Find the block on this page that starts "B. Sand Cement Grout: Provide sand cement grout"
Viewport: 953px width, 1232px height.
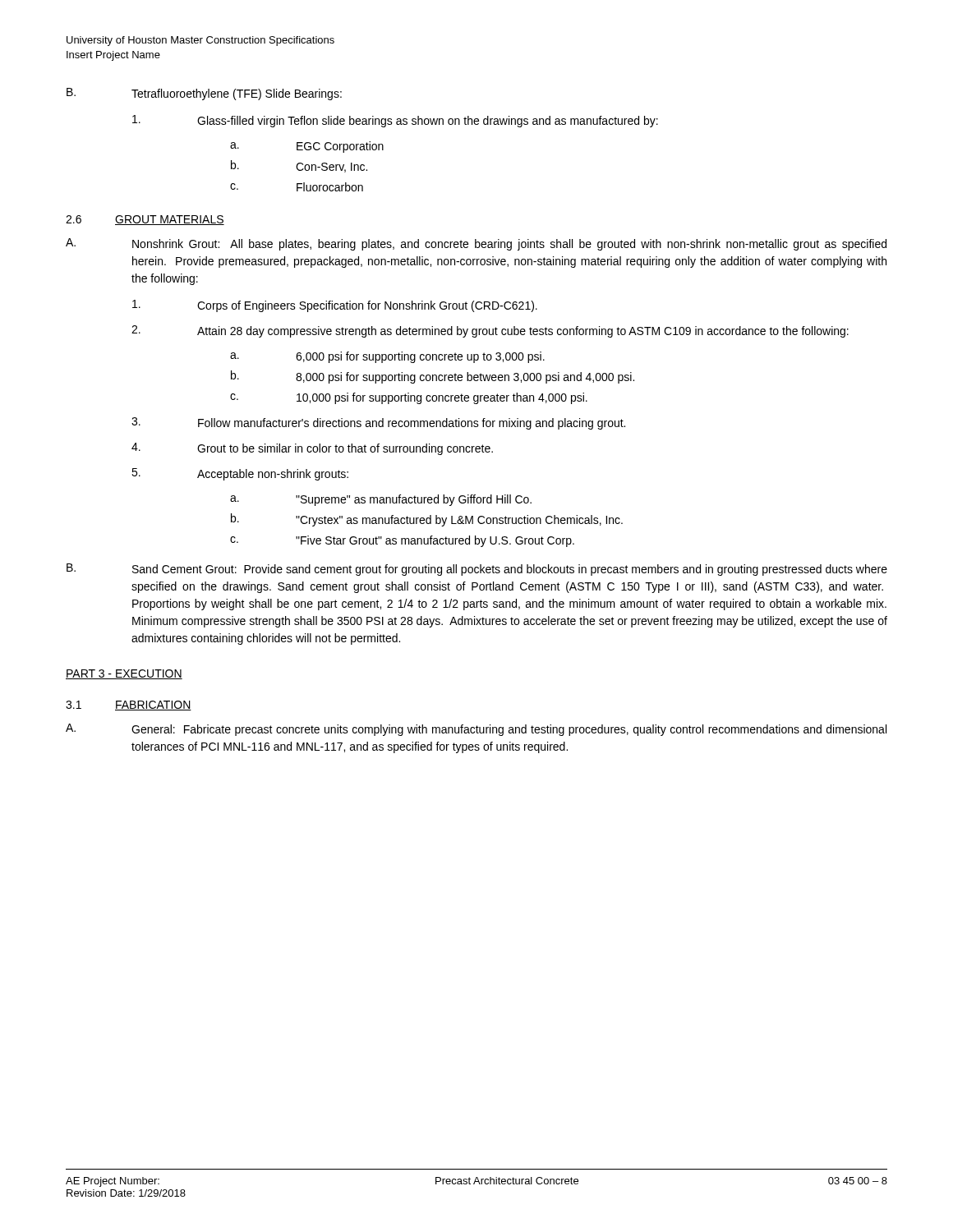pyautogui.click(x=476, y=604)
